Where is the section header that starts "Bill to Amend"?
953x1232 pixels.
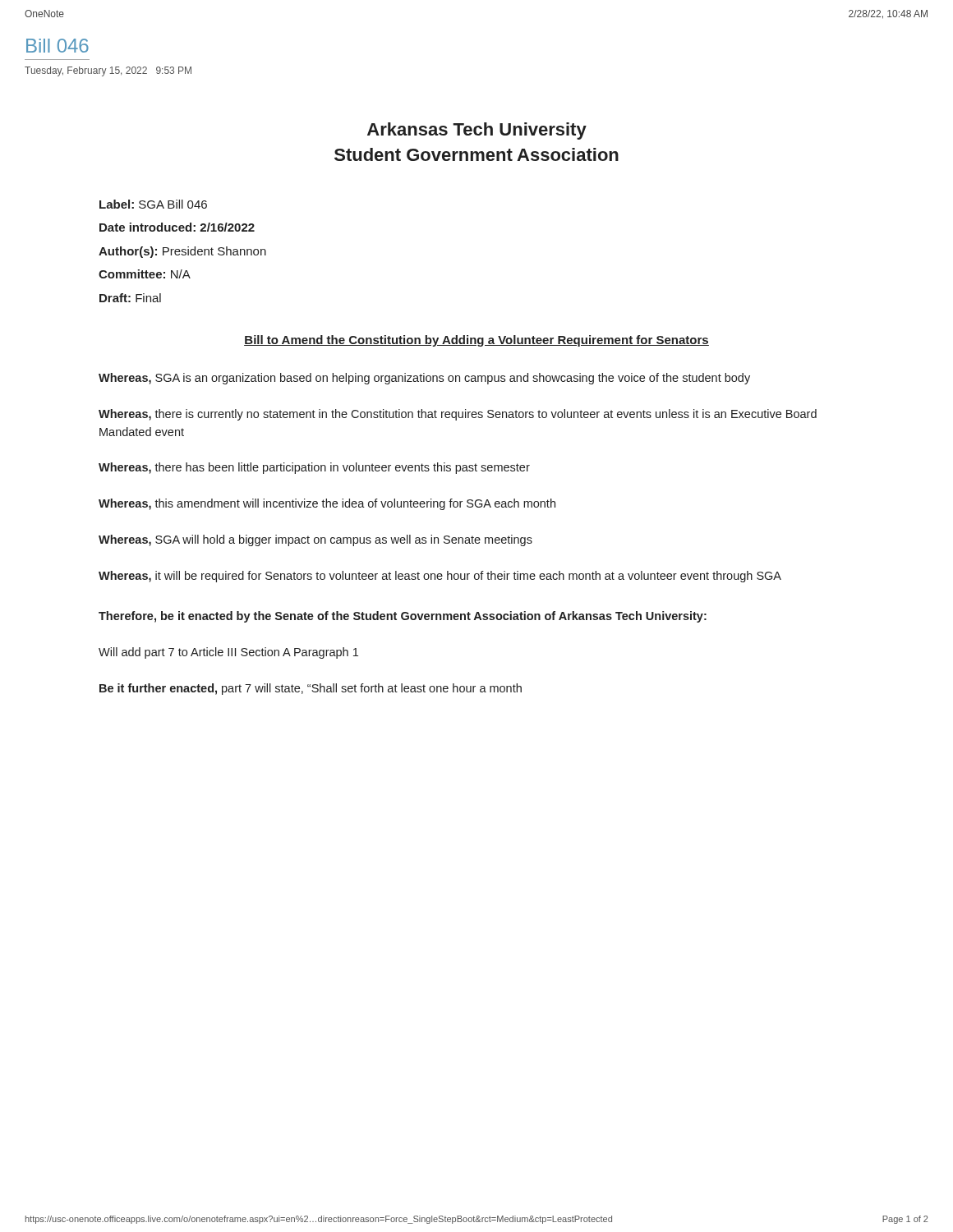[x=476, y=340]
